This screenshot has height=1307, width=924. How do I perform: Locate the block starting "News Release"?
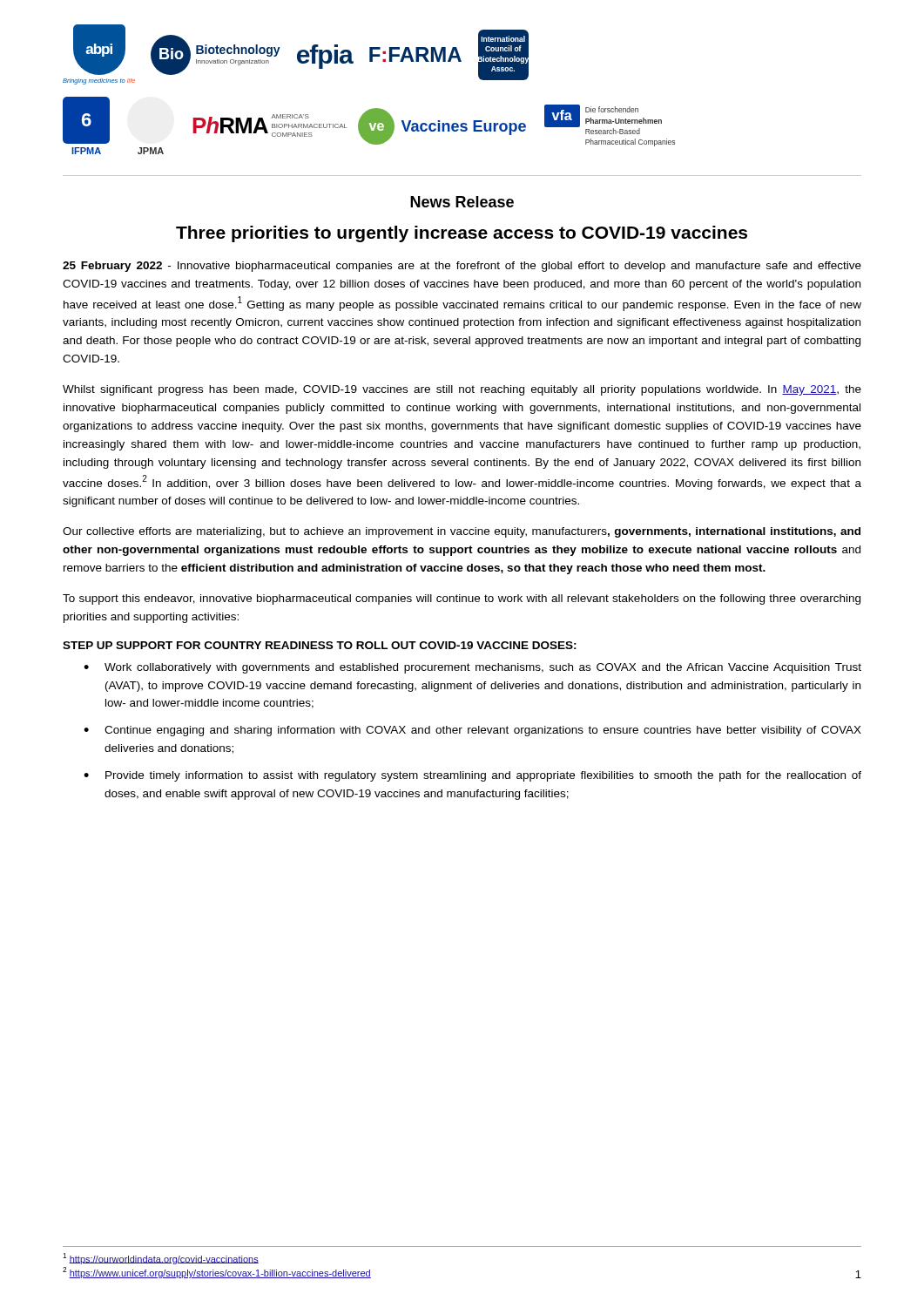pyautogui.click(x=462, y=202)
